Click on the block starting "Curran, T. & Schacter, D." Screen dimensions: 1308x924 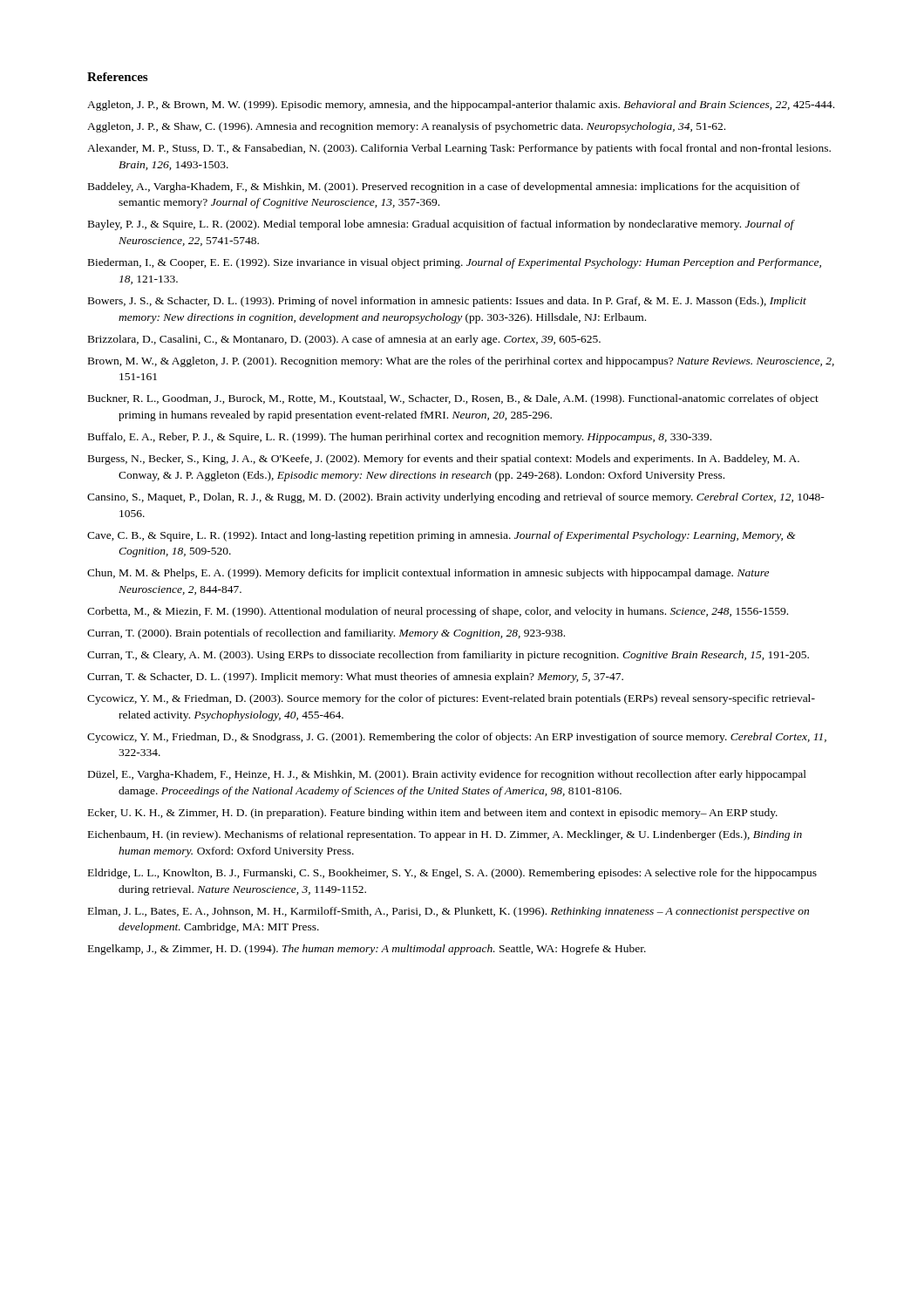[x=356, y=676]
